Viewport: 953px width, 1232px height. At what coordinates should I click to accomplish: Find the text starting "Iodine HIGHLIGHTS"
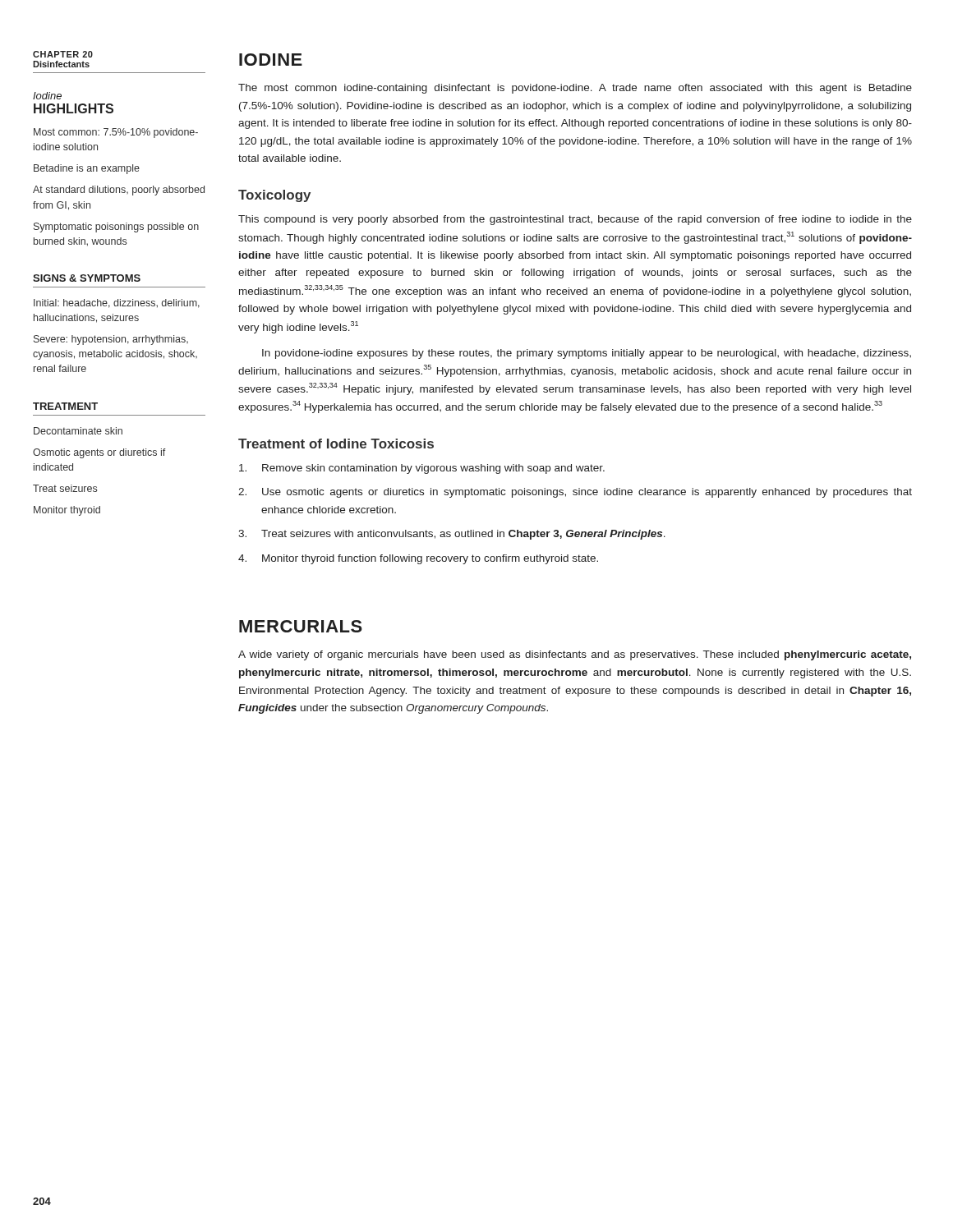[x=119, y=103]
